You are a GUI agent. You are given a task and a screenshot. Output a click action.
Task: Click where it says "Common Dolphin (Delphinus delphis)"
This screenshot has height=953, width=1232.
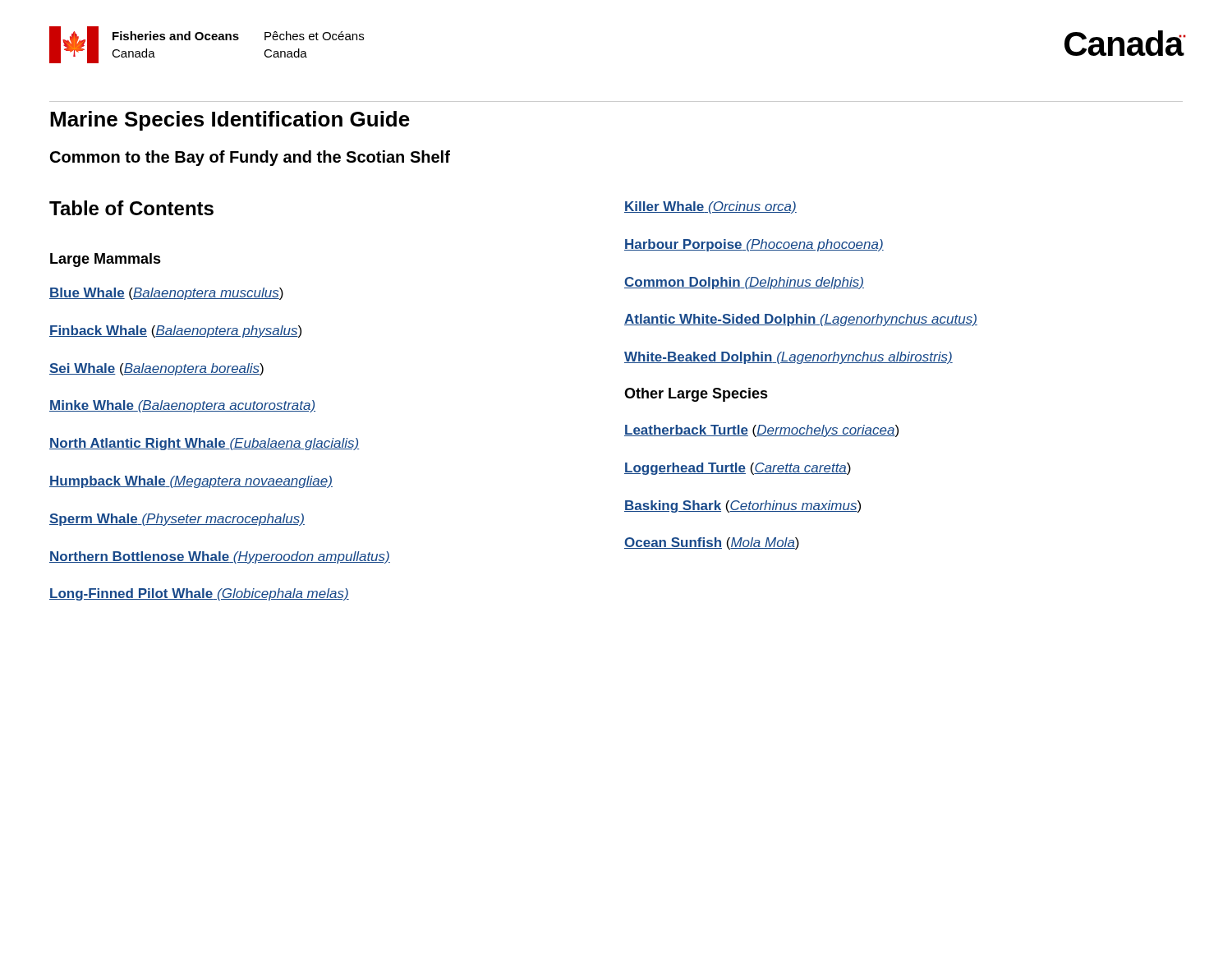[x=744, y=282]
